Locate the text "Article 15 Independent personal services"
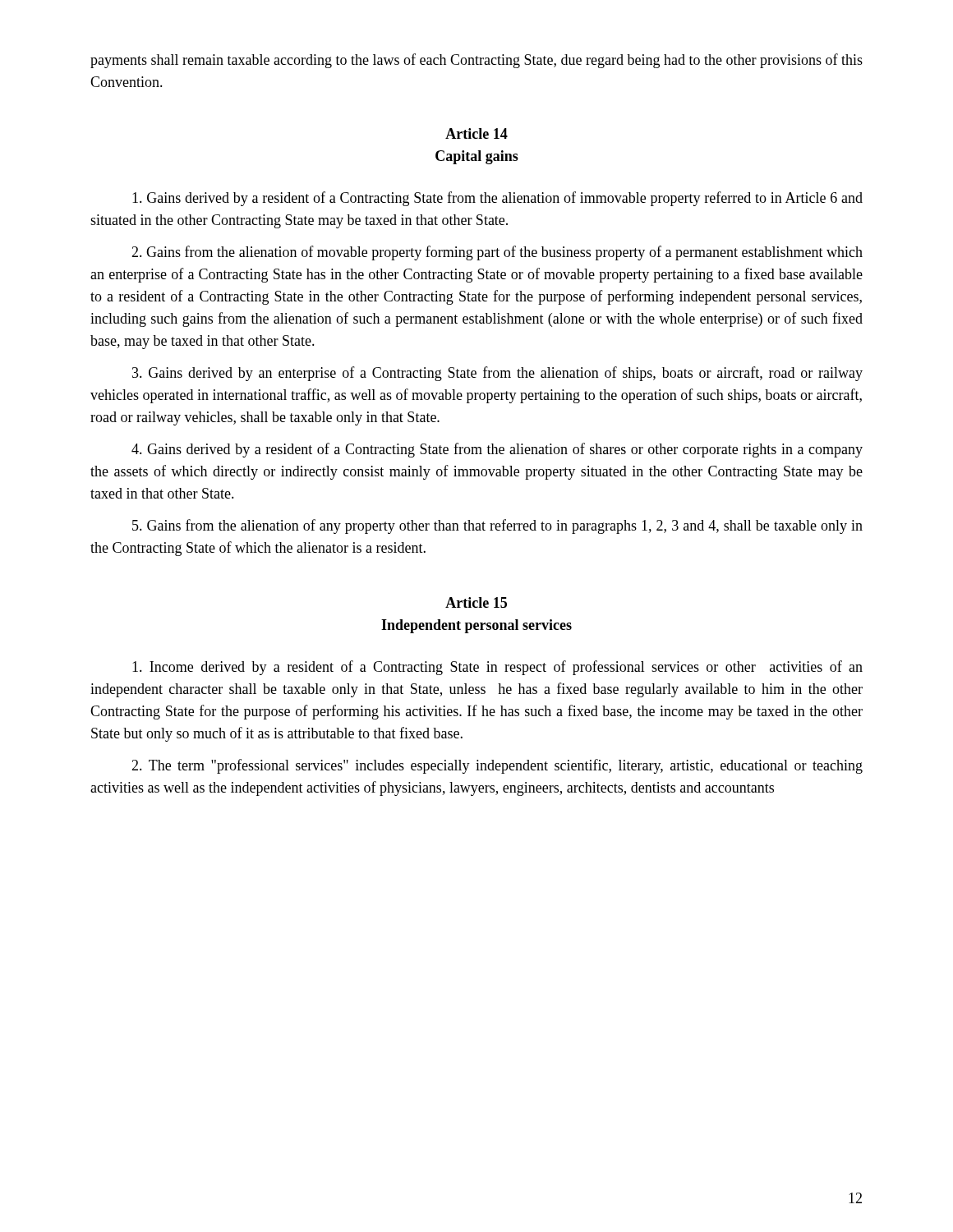The height and width of the screenshot is (1232, 953). (476, 614)
